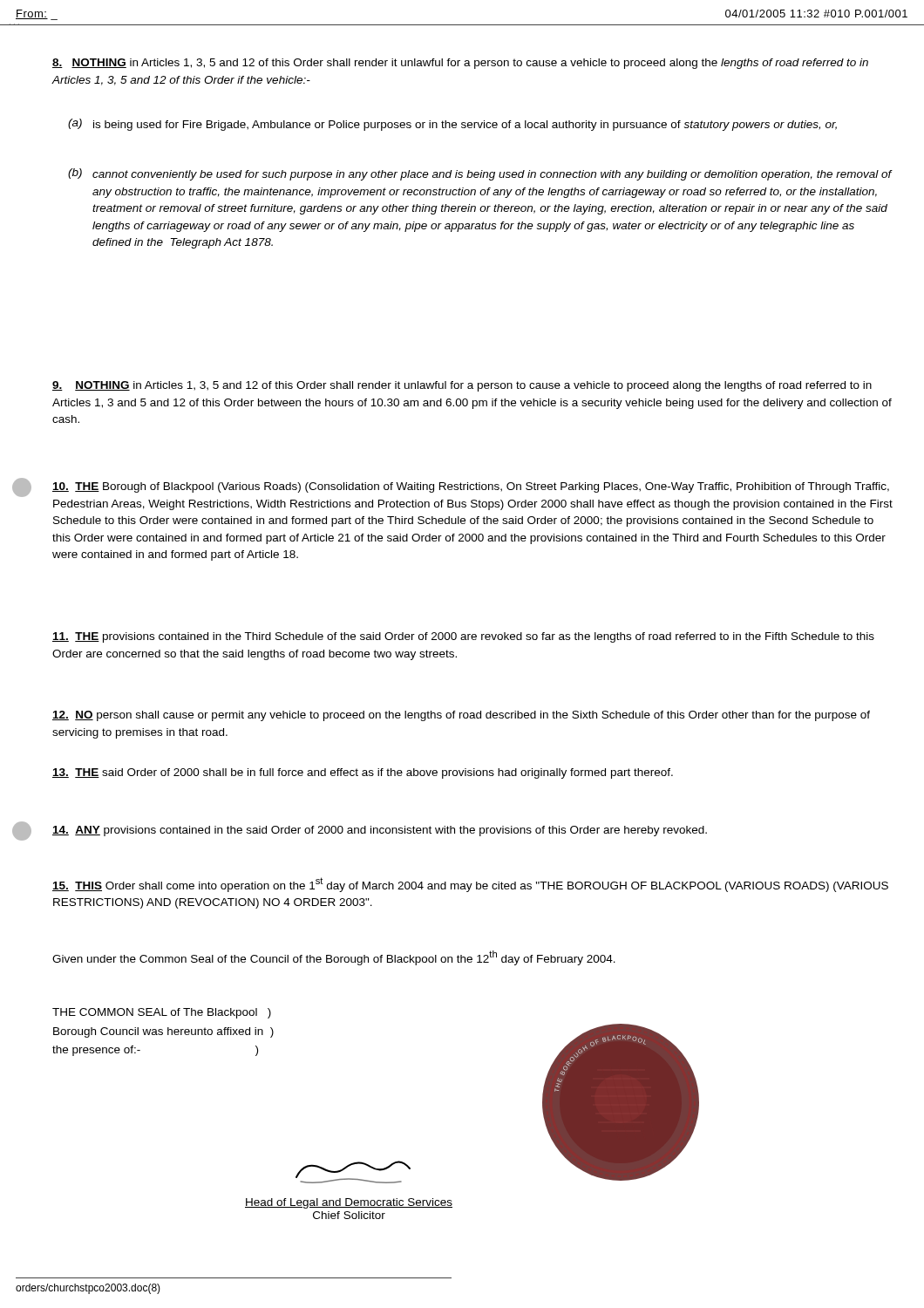Locate the block of text that opens with "NO person shall cause or"
The width and height of the screenshot is (924, 1308).
[x=473, y=723]
